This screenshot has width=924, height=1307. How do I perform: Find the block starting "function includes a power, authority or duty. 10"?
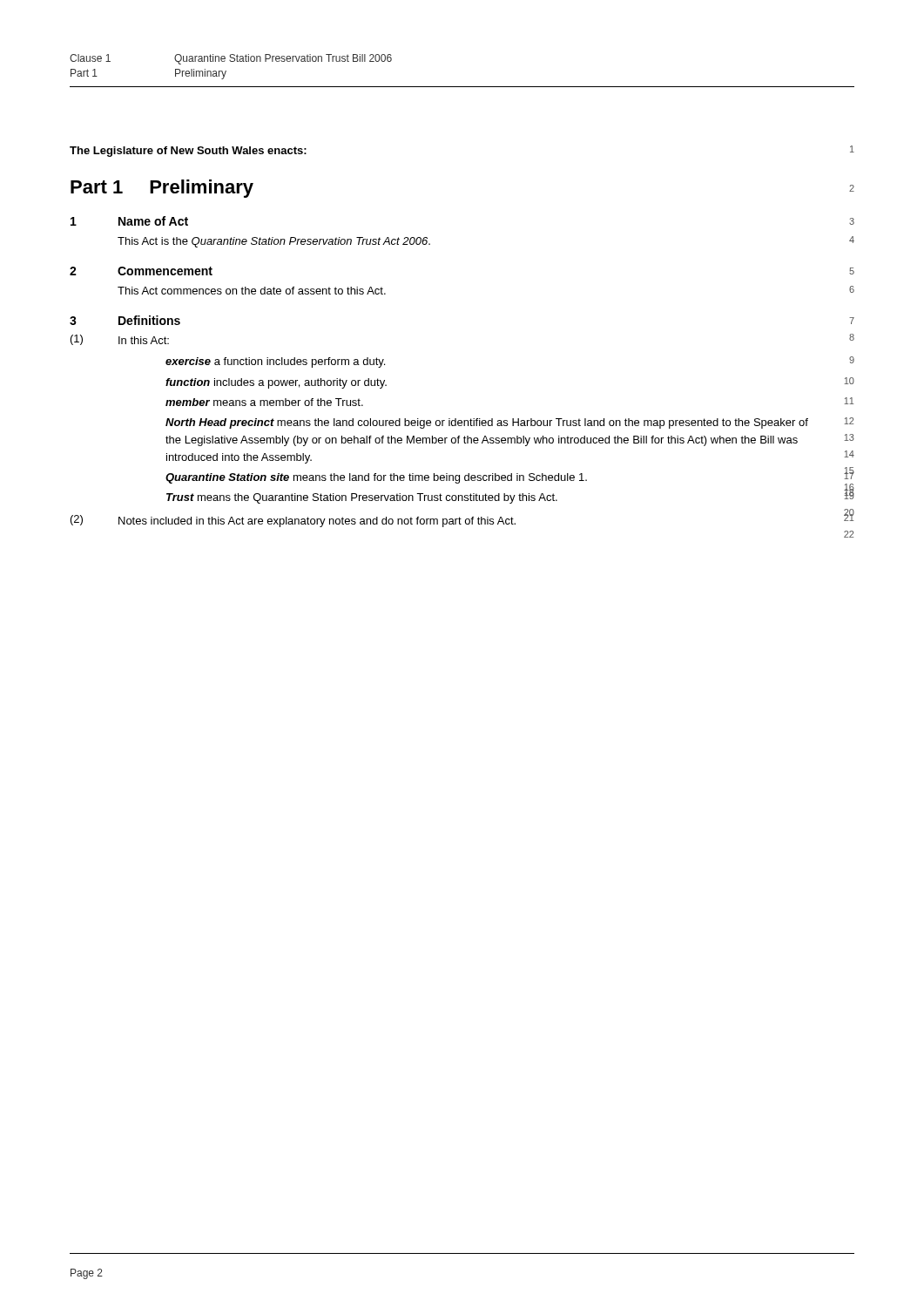(276, 383)
